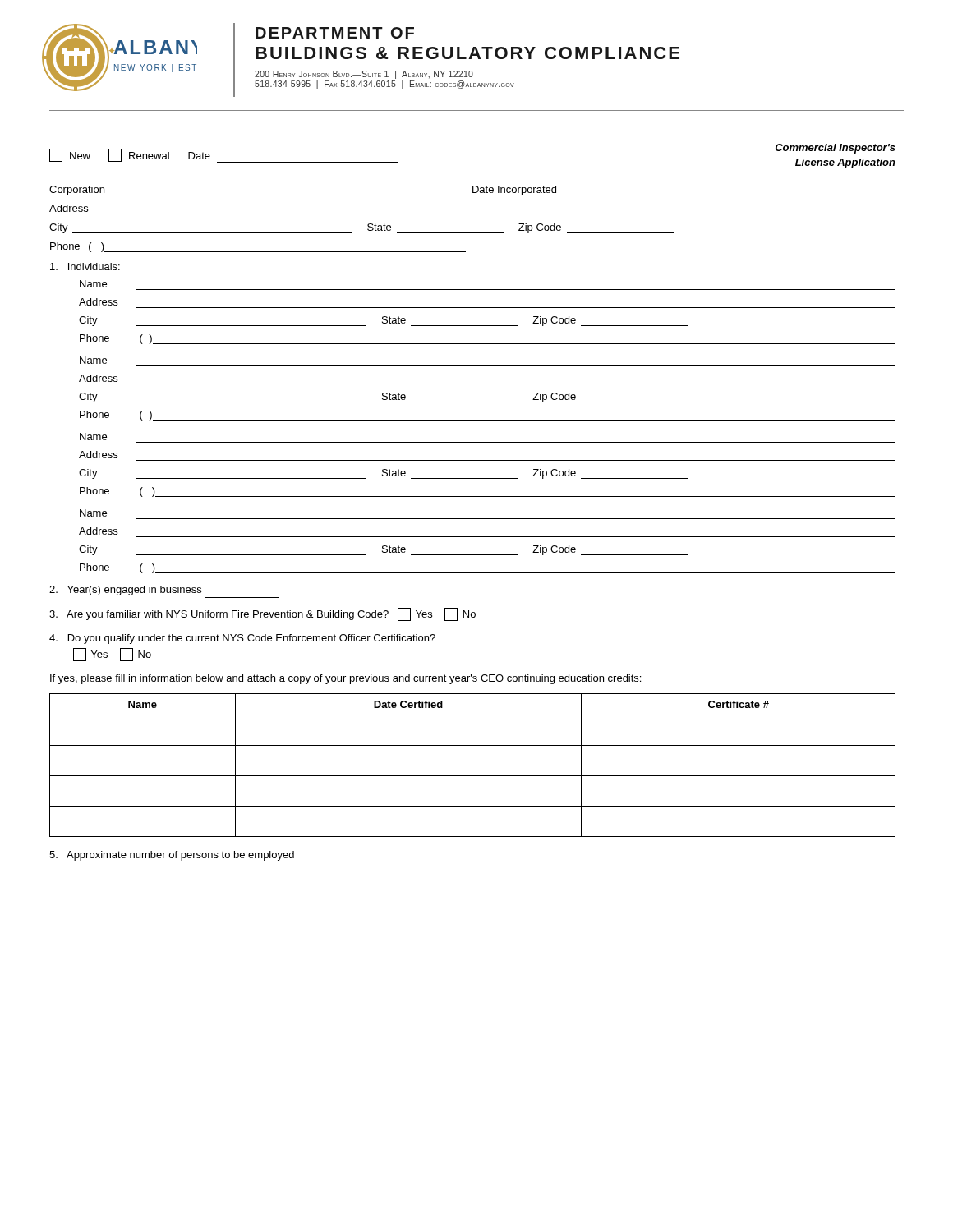Select the title that says "Commercial Inspector's License"
Viewport: 953px width, 1232px height.
pos(835,155)
